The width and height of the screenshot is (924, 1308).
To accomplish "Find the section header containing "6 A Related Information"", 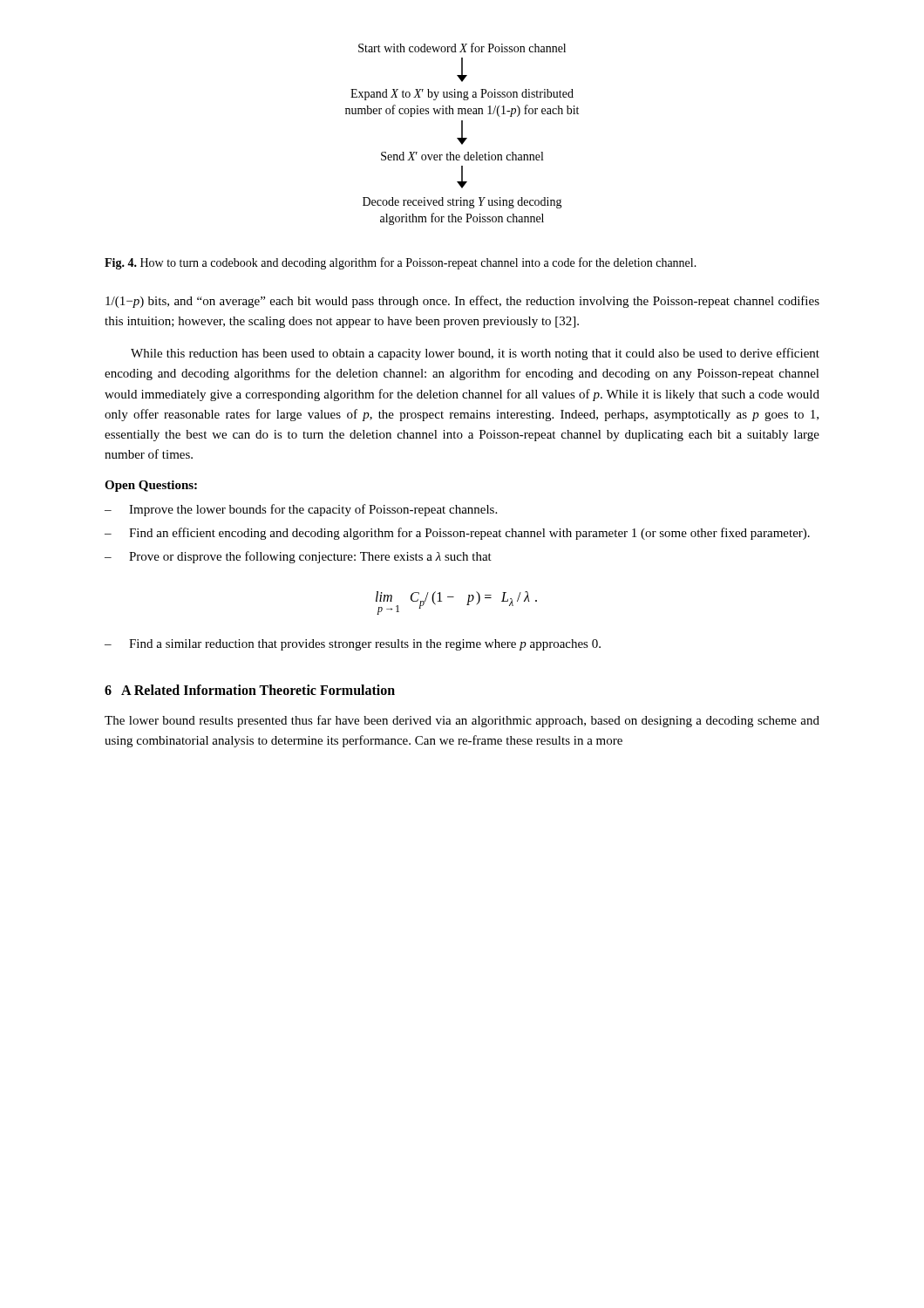I will tap(250, 690).
